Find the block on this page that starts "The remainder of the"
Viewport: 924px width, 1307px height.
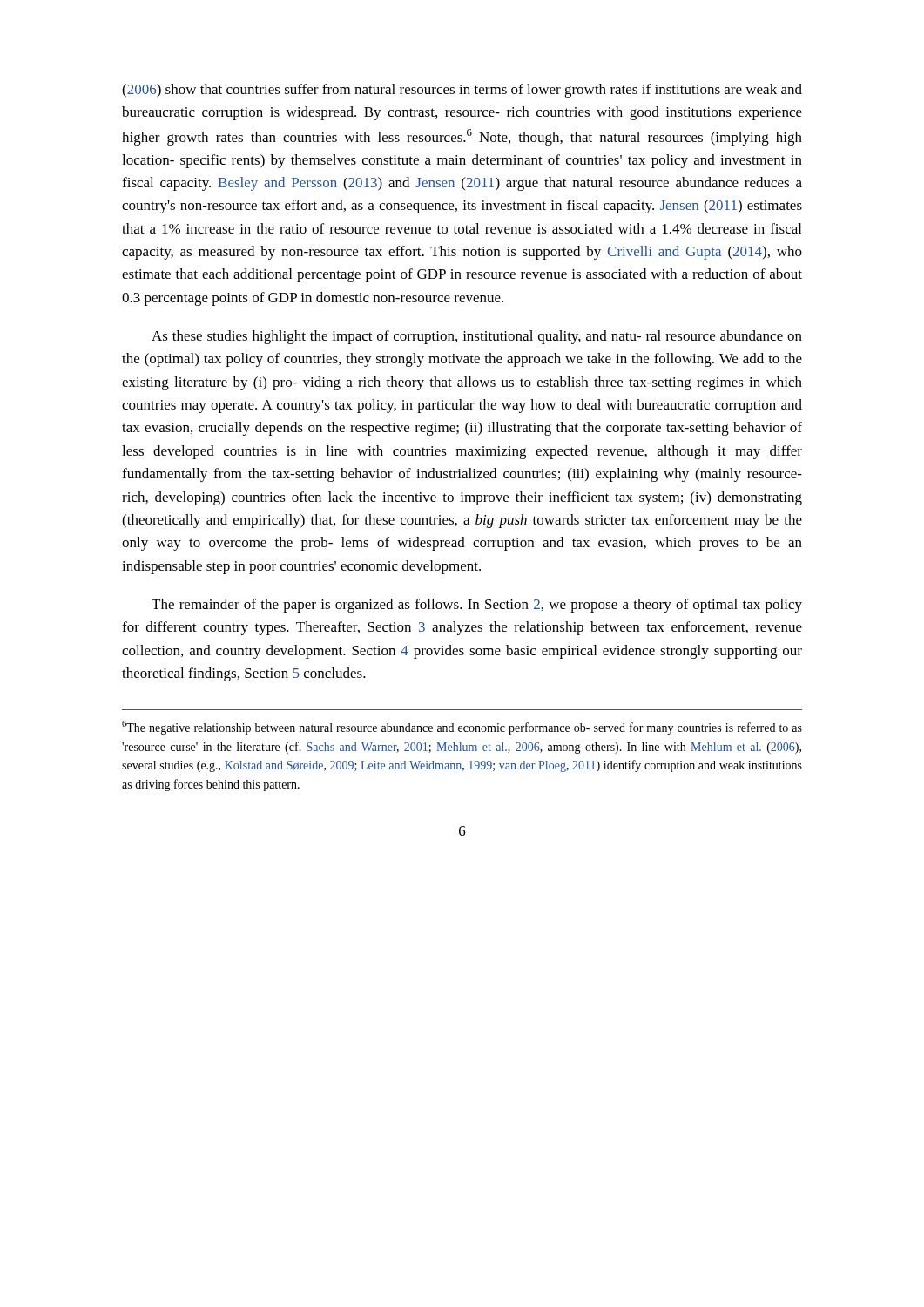pyautogui.click(x=462, y=639)
